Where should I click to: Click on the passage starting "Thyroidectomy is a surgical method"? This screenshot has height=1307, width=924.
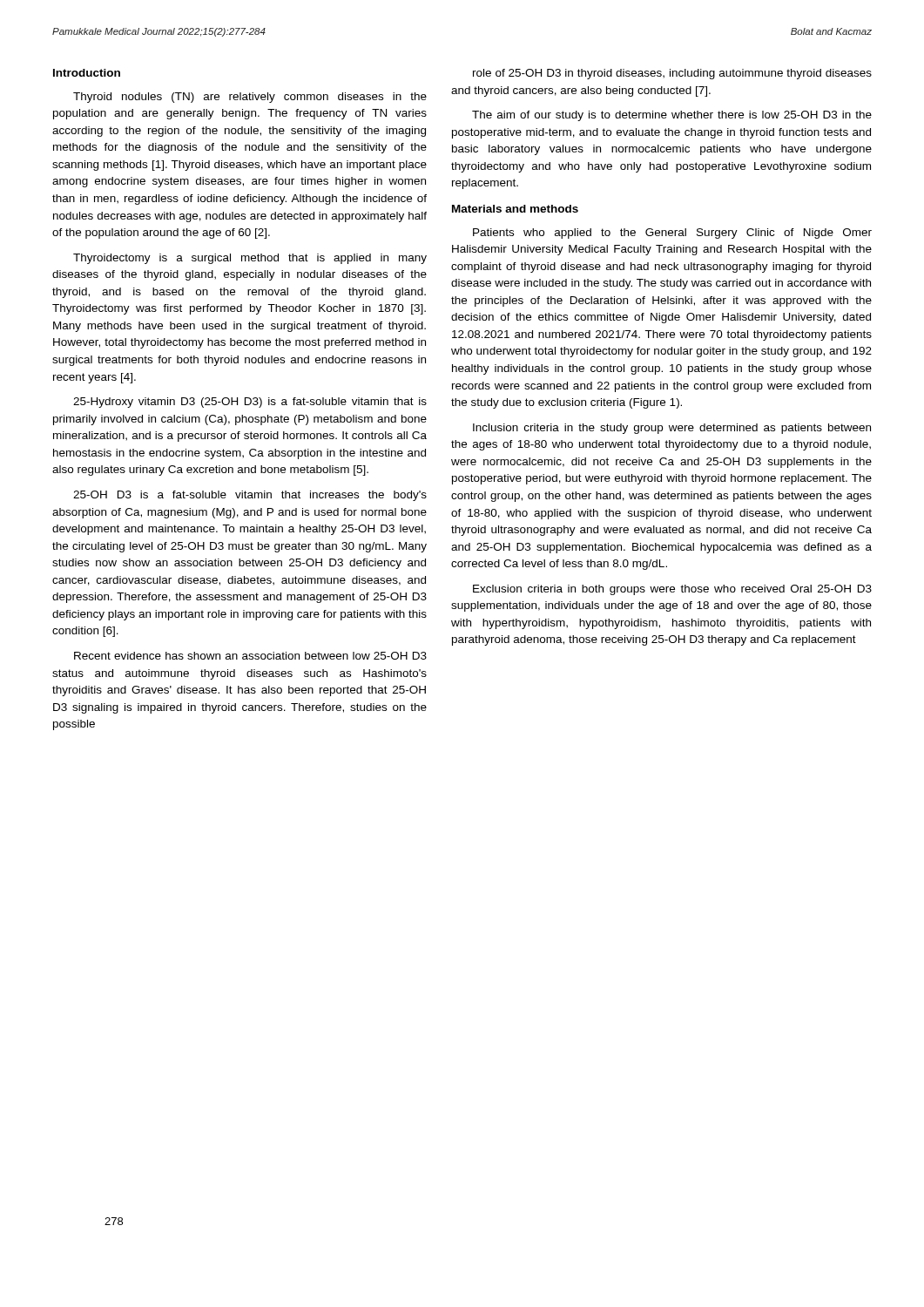[x=240, y=317]
